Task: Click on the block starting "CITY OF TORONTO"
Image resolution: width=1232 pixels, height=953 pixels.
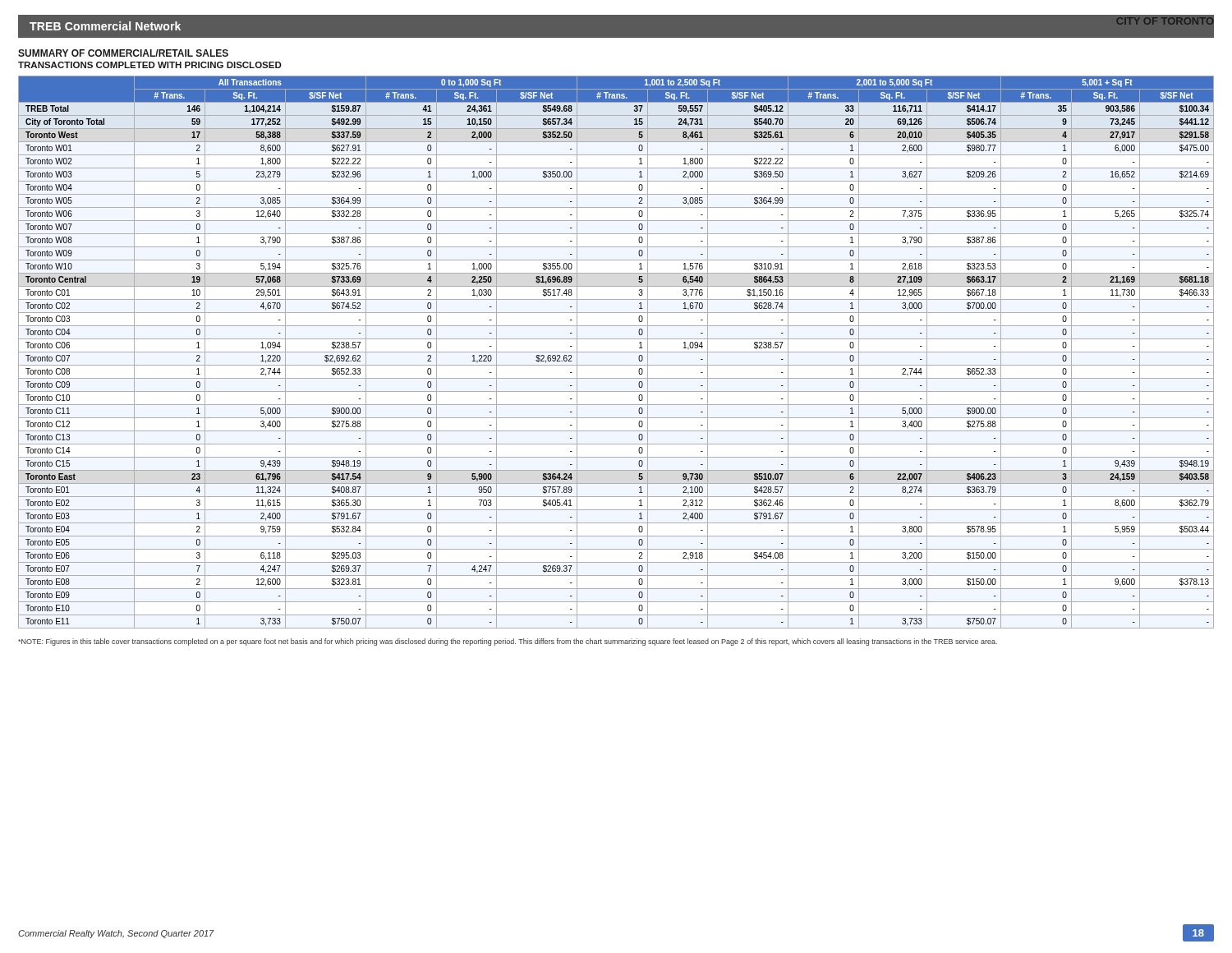Action: coord(1165,21)
